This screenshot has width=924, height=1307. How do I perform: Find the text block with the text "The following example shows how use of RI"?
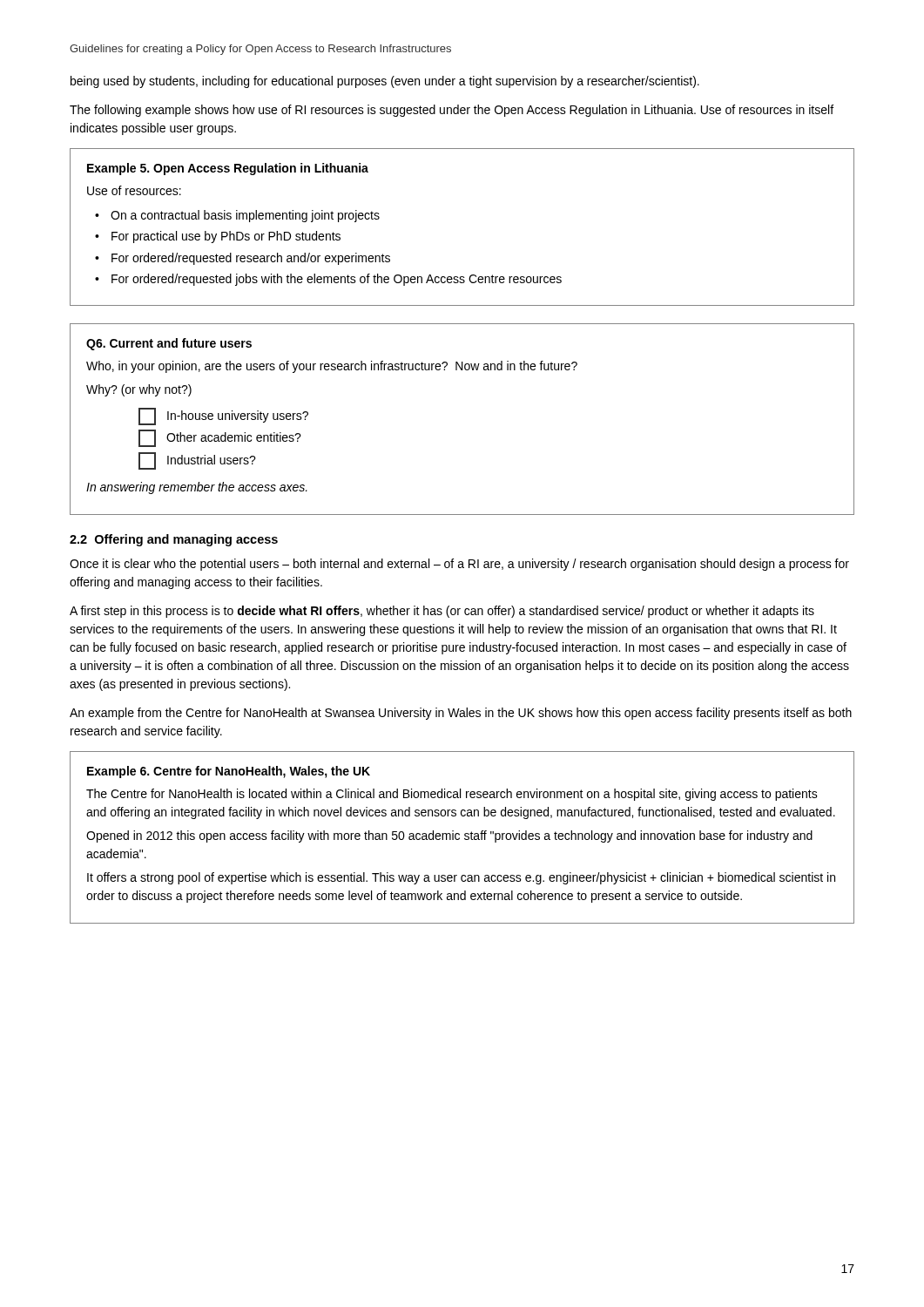tap(452, 119)
